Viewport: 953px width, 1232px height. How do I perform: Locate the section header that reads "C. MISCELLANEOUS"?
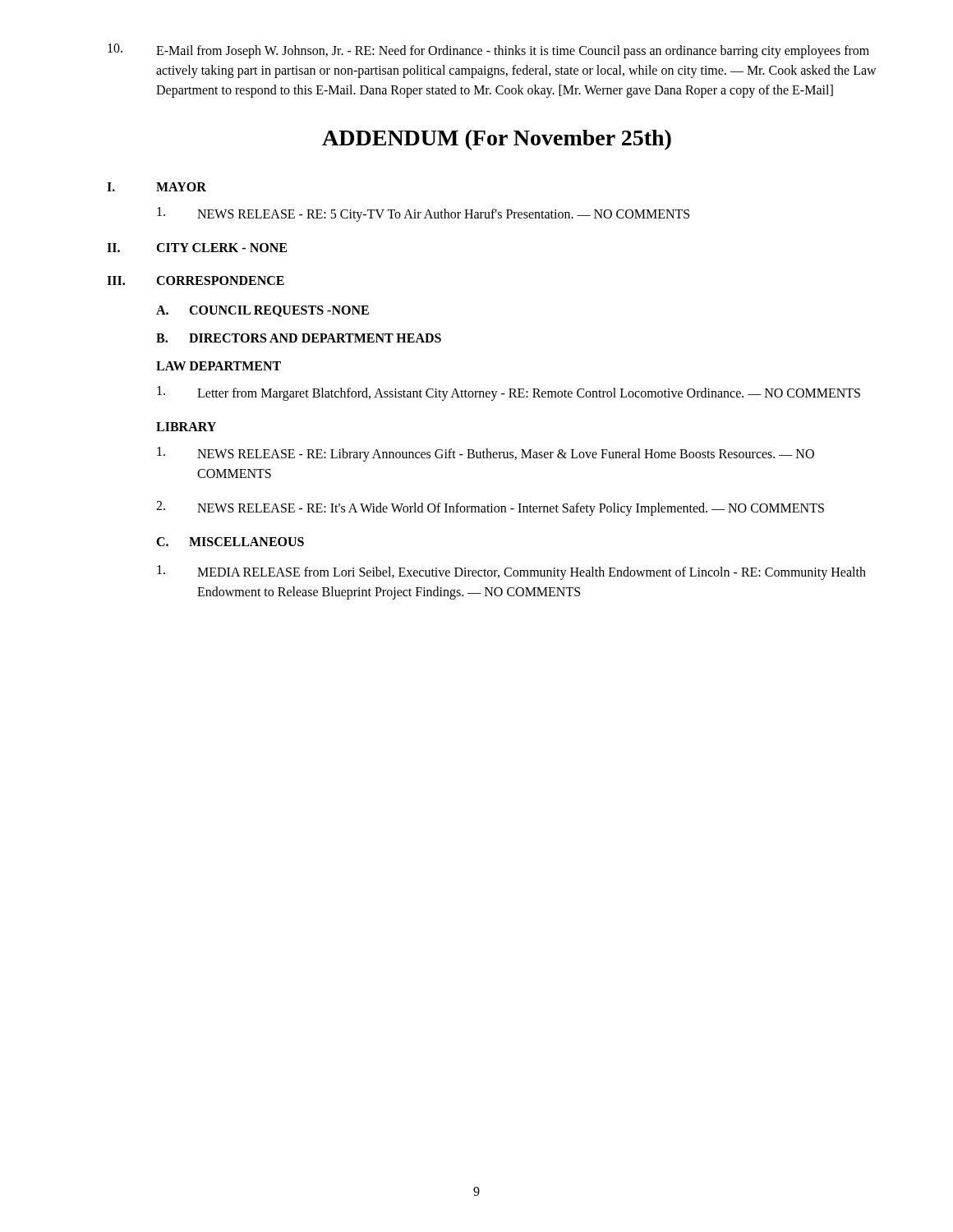point(230,542)
